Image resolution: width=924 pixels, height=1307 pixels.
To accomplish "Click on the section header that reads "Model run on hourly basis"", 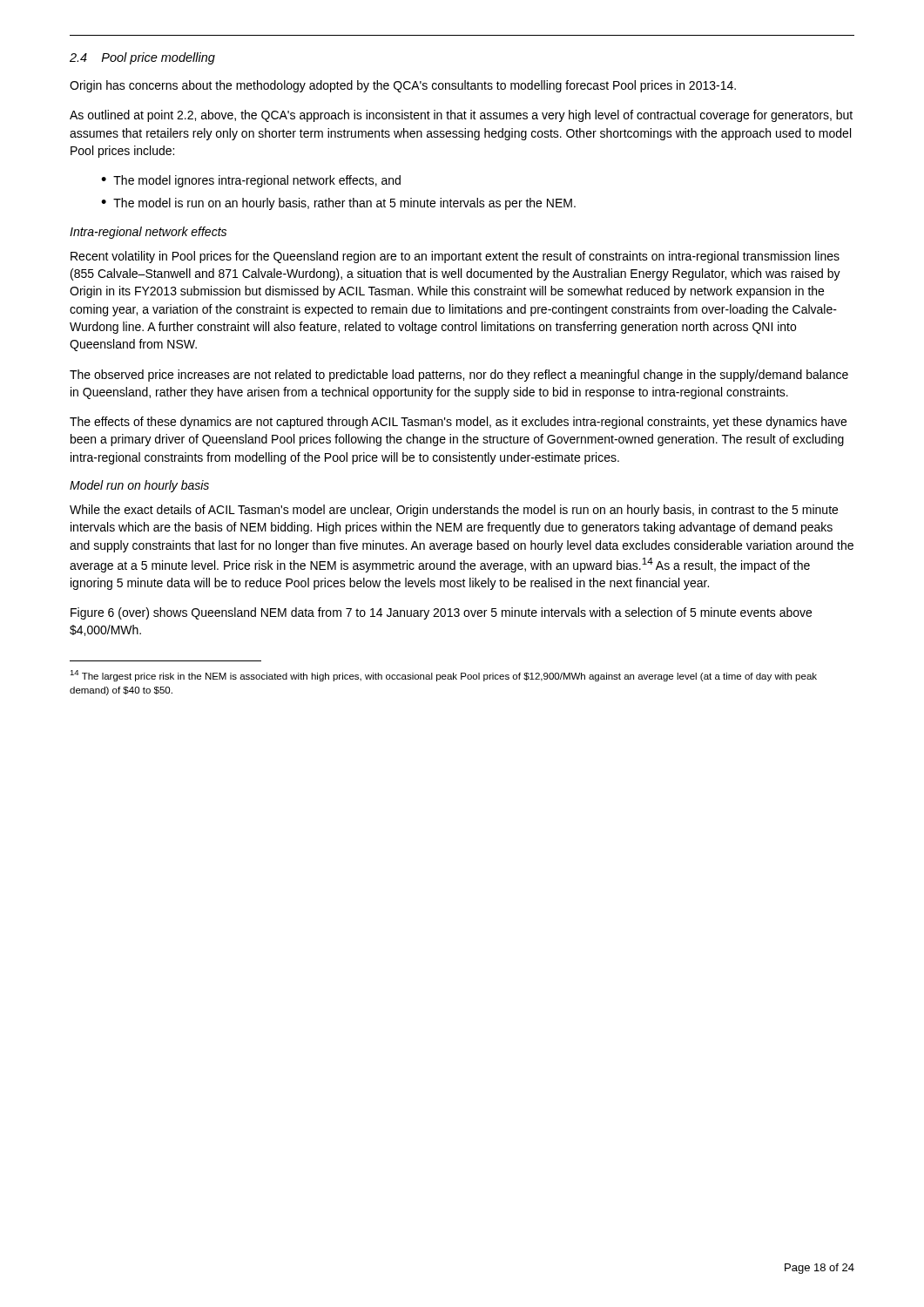I will (x=139, y=485).
